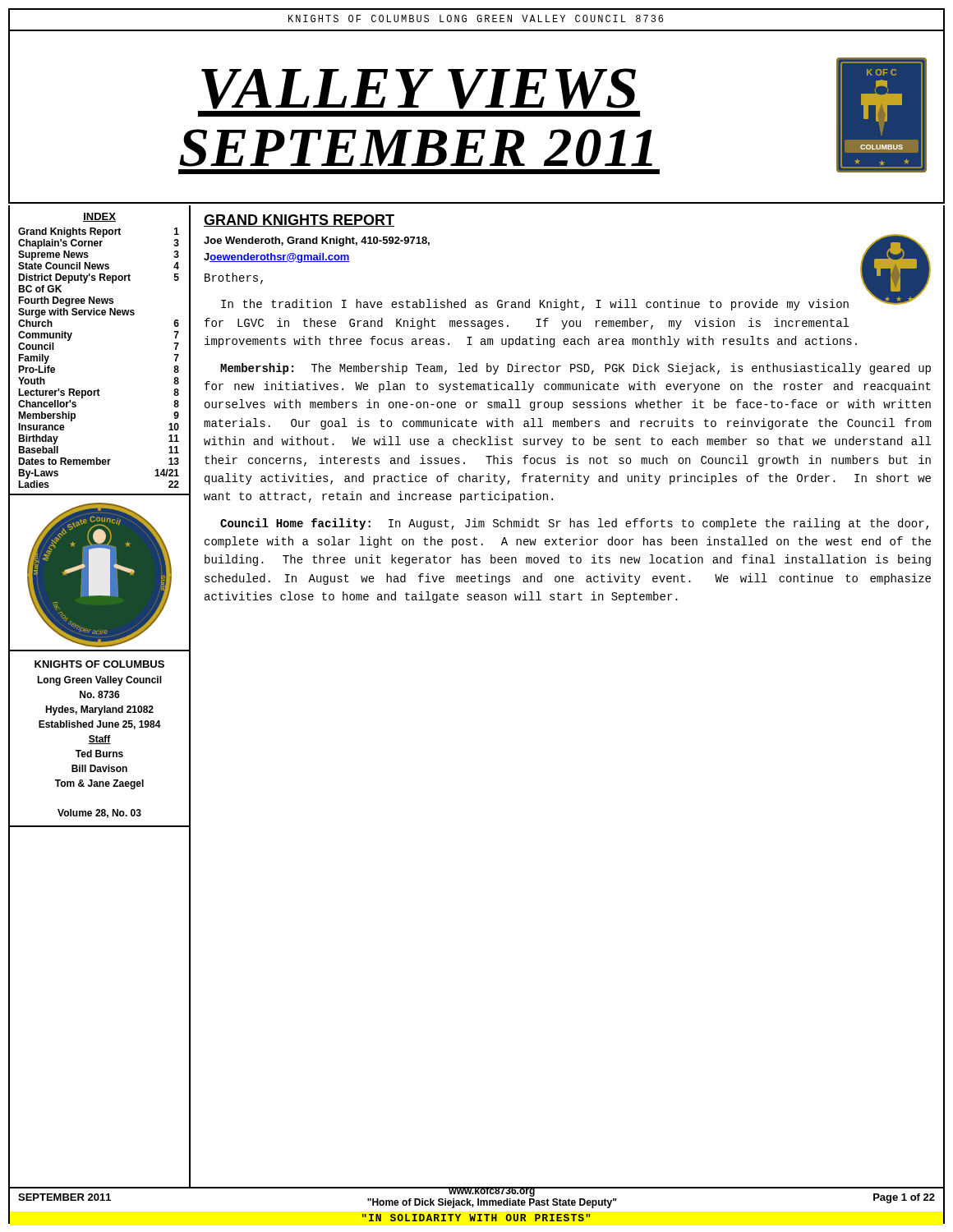Click the title
The width and height of the screenshot is (953, 1232).
(x=419, y=88)
